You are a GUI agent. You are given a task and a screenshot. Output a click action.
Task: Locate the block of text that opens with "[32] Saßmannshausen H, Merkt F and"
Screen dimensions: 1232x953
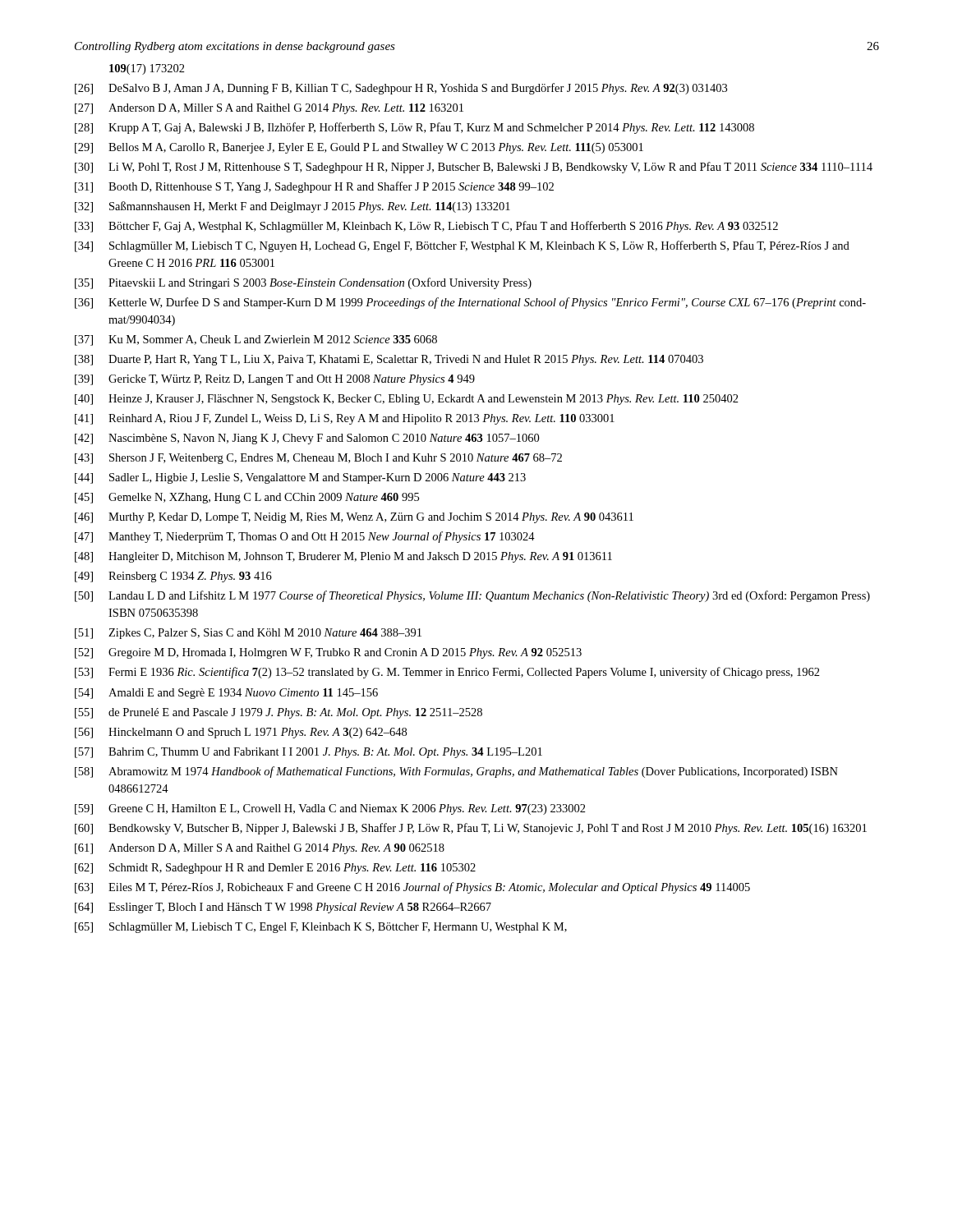tap(476, 207)
